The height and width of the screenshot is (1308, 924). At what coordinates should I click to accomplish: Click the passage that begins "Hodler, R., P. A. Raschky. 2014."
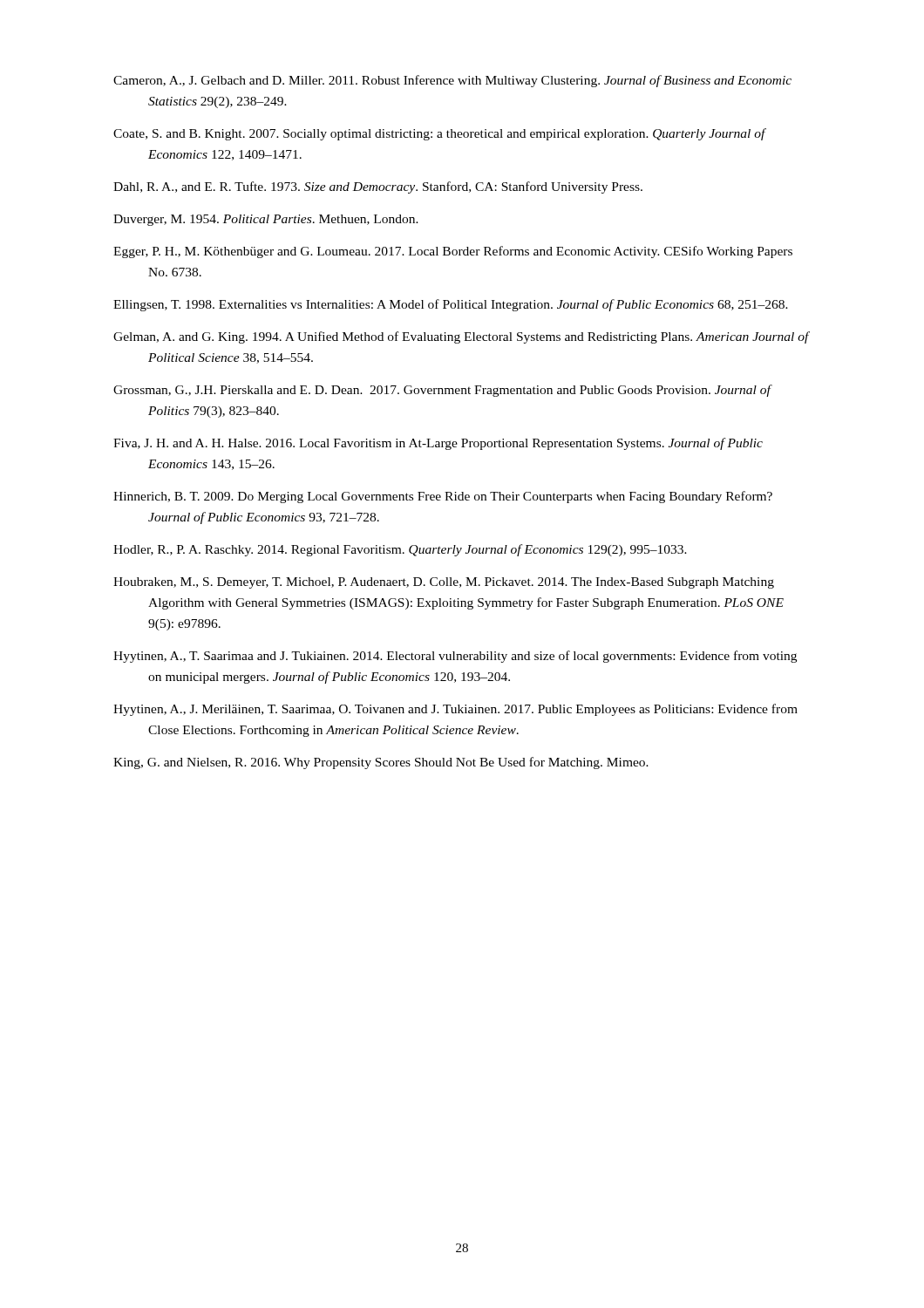[400, 549]
